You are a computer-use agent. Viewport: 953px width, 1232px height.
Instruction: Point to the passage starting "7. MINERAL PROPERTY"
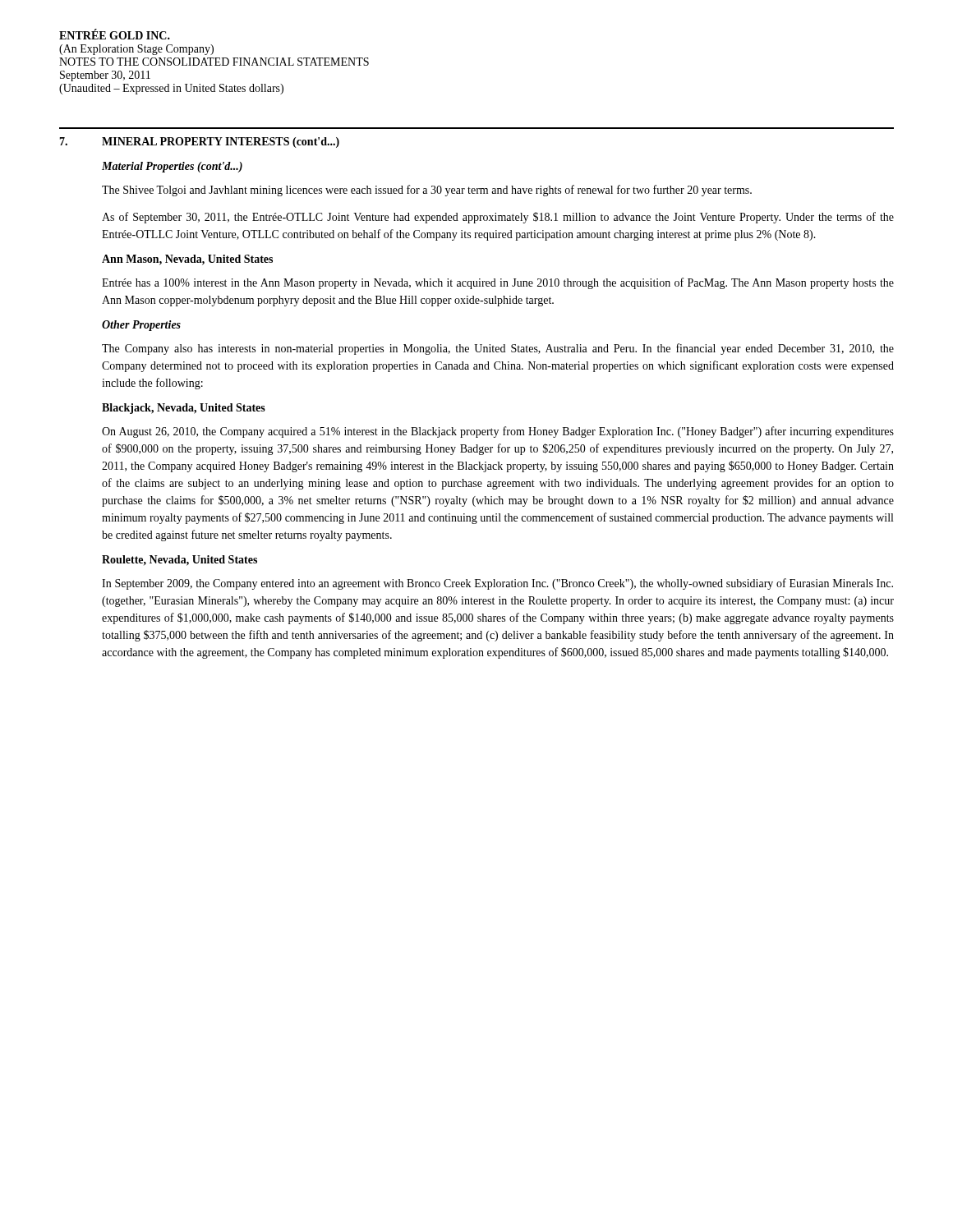coord(199,142)
